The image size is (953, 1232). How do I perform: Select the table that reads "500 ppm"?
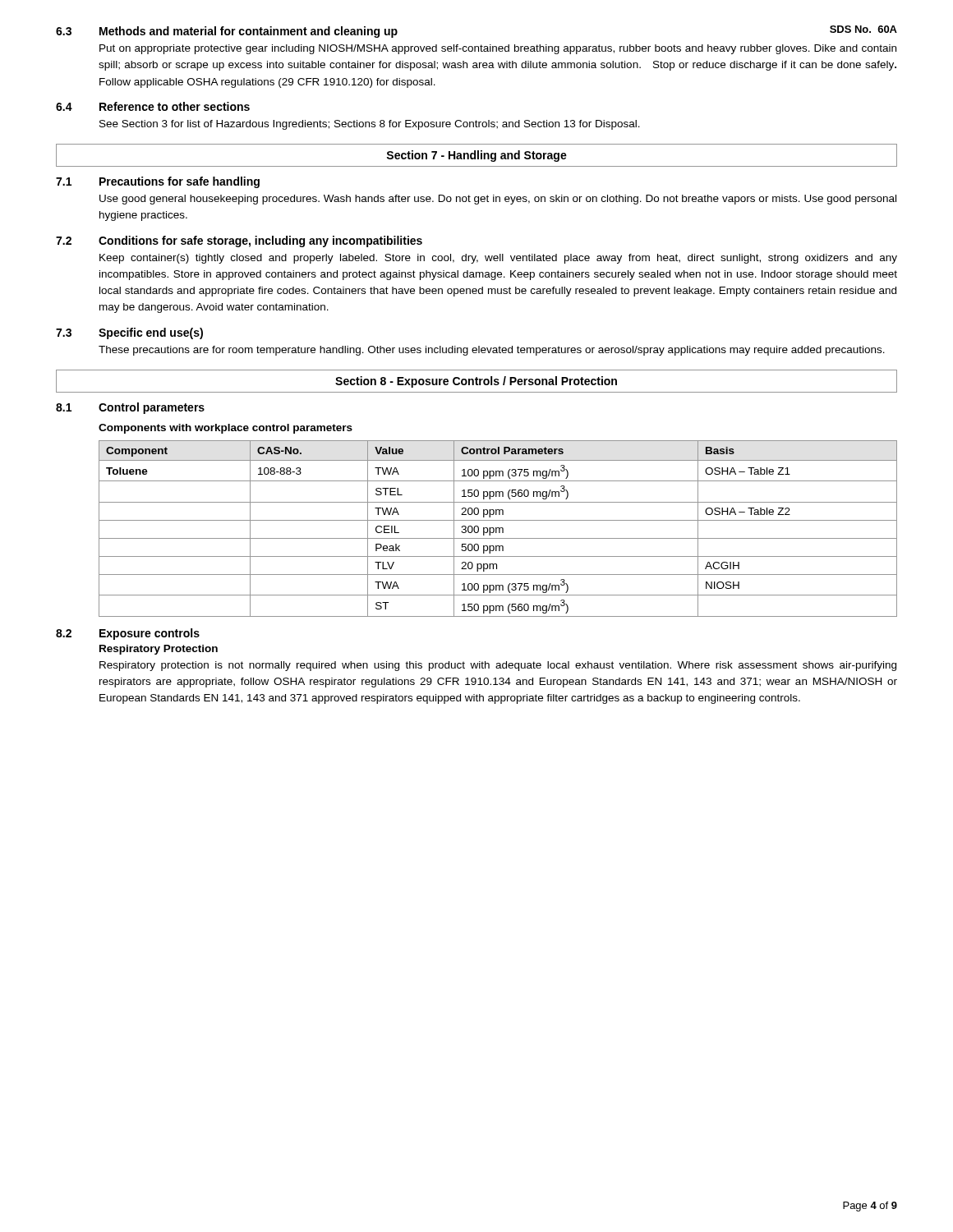498,528
